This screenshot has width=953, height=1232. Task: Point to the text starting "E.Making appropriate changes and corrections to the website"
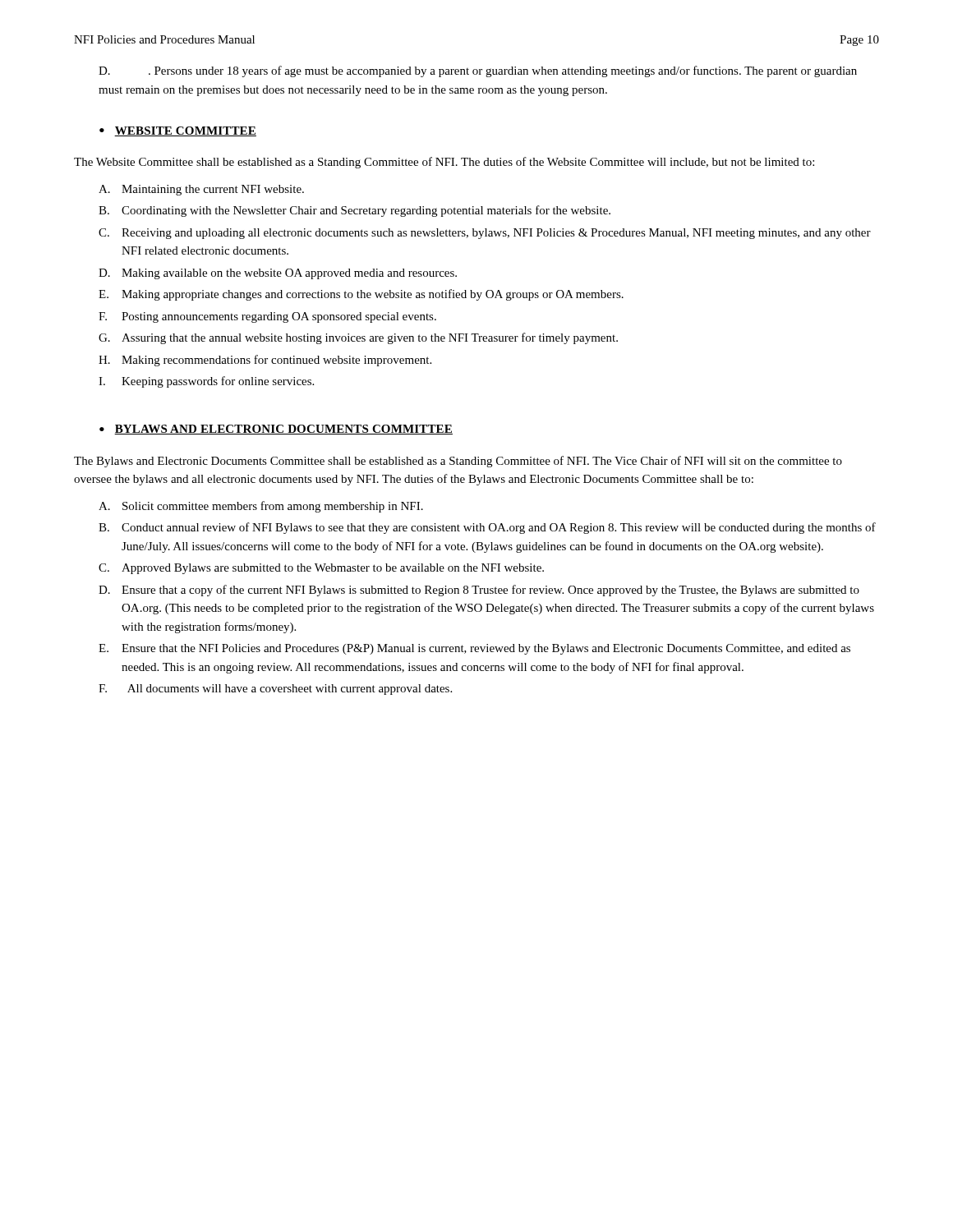489,294
